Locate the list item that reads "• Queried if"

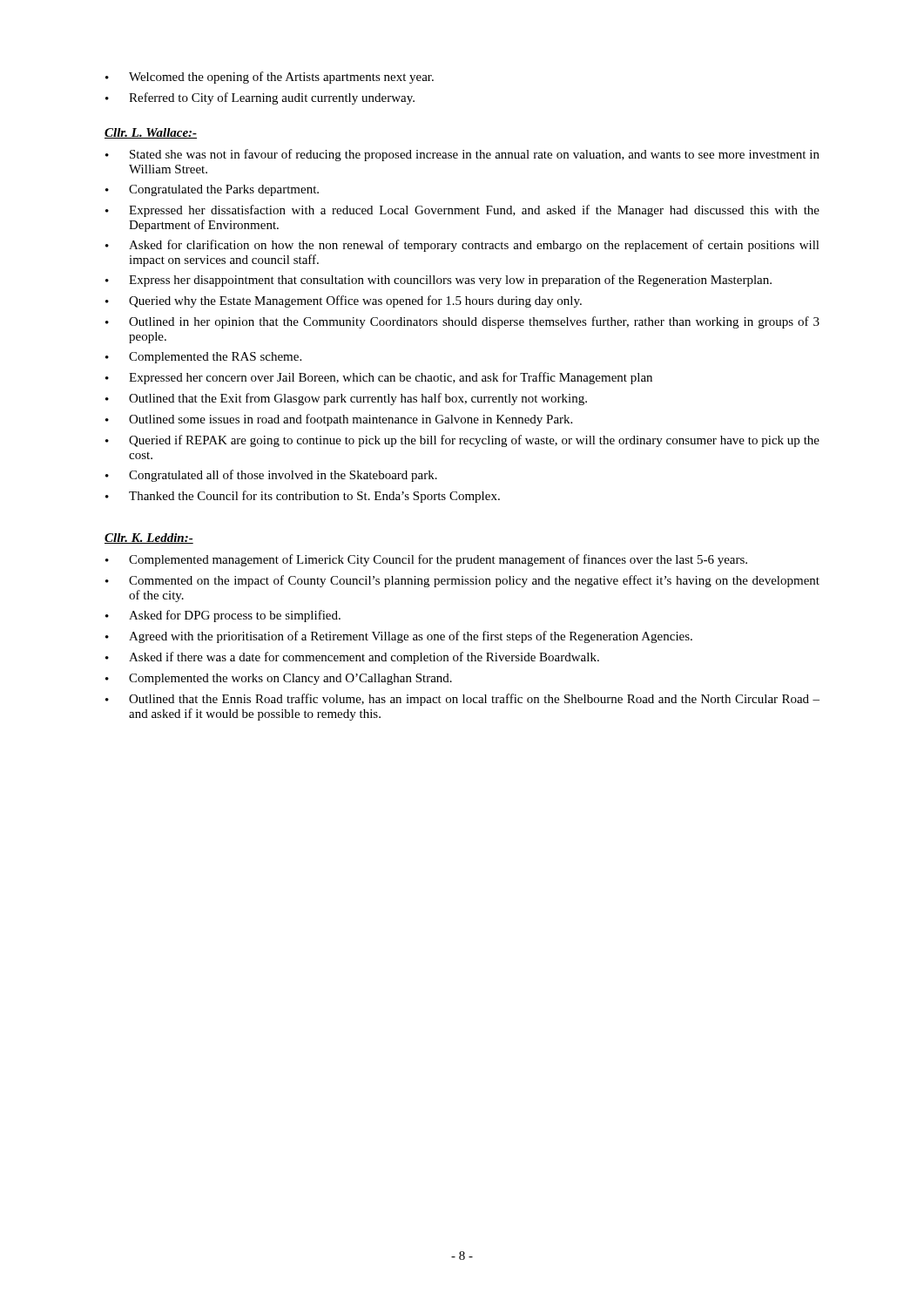click(x=462, y=448)
